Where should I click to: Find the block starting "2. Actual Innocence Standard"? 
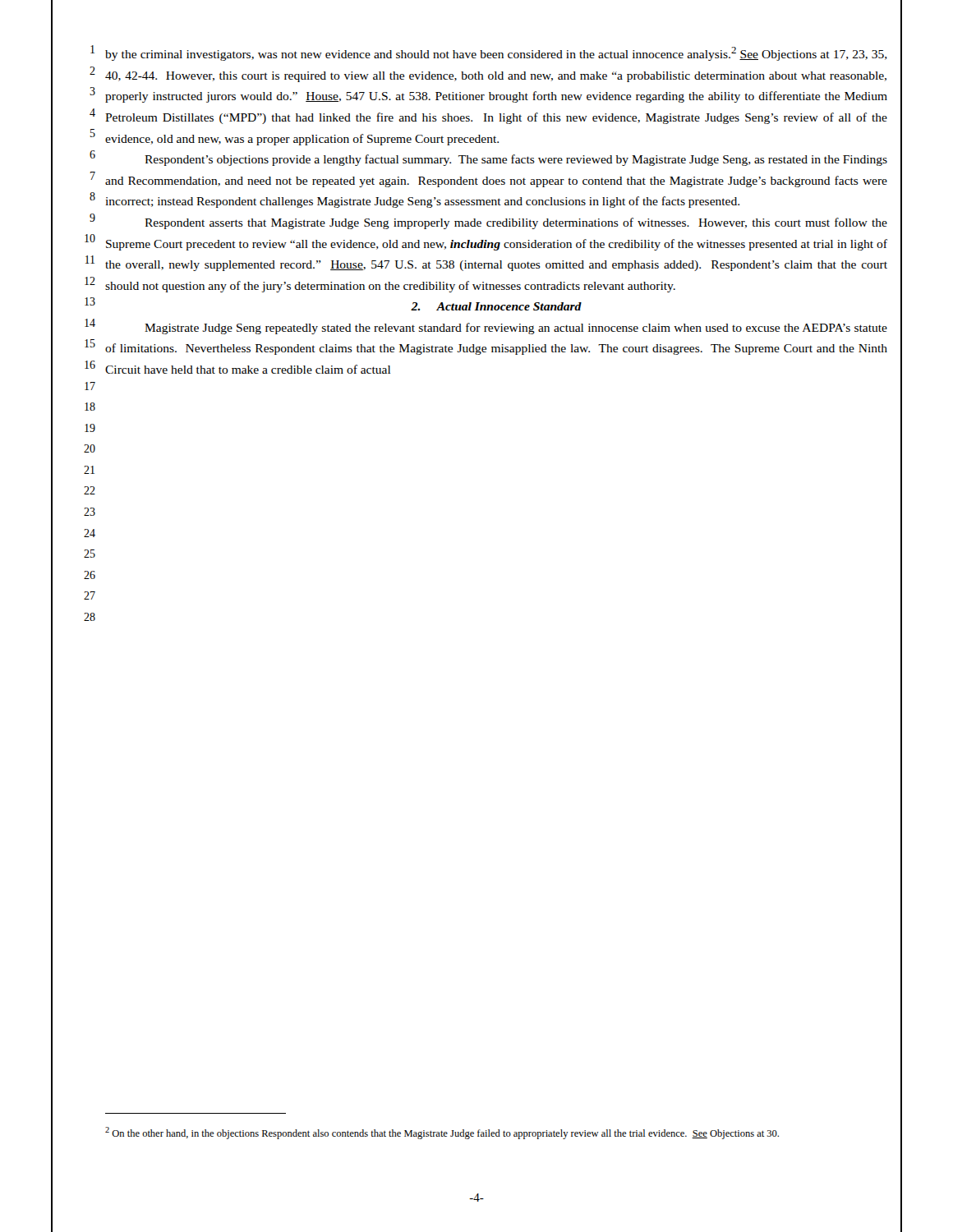click(496, 306)
